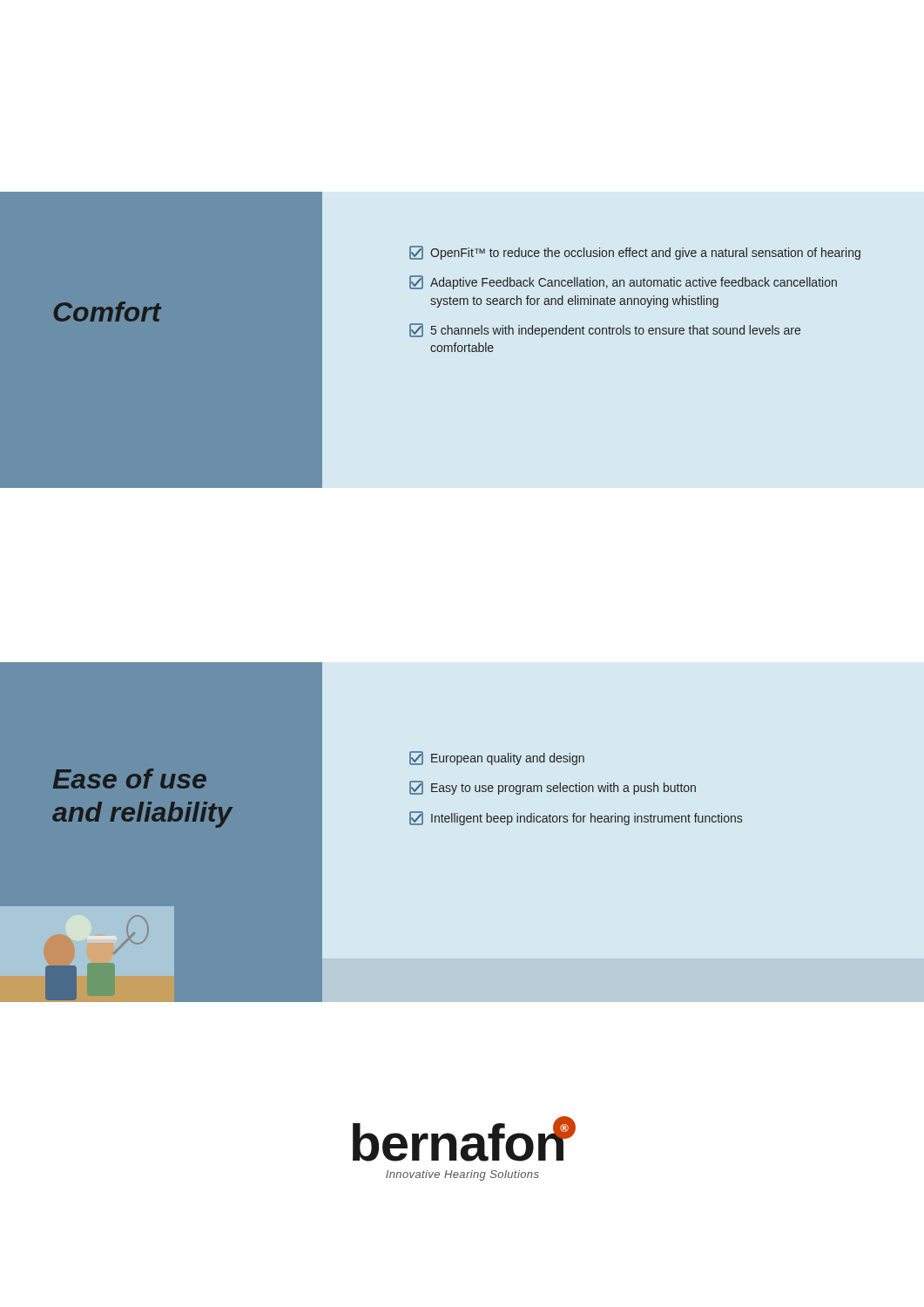The image size is (924, 1307).
Task: Where is the passage that starts "Easy to use program selection with a"?
Action: 553,788
